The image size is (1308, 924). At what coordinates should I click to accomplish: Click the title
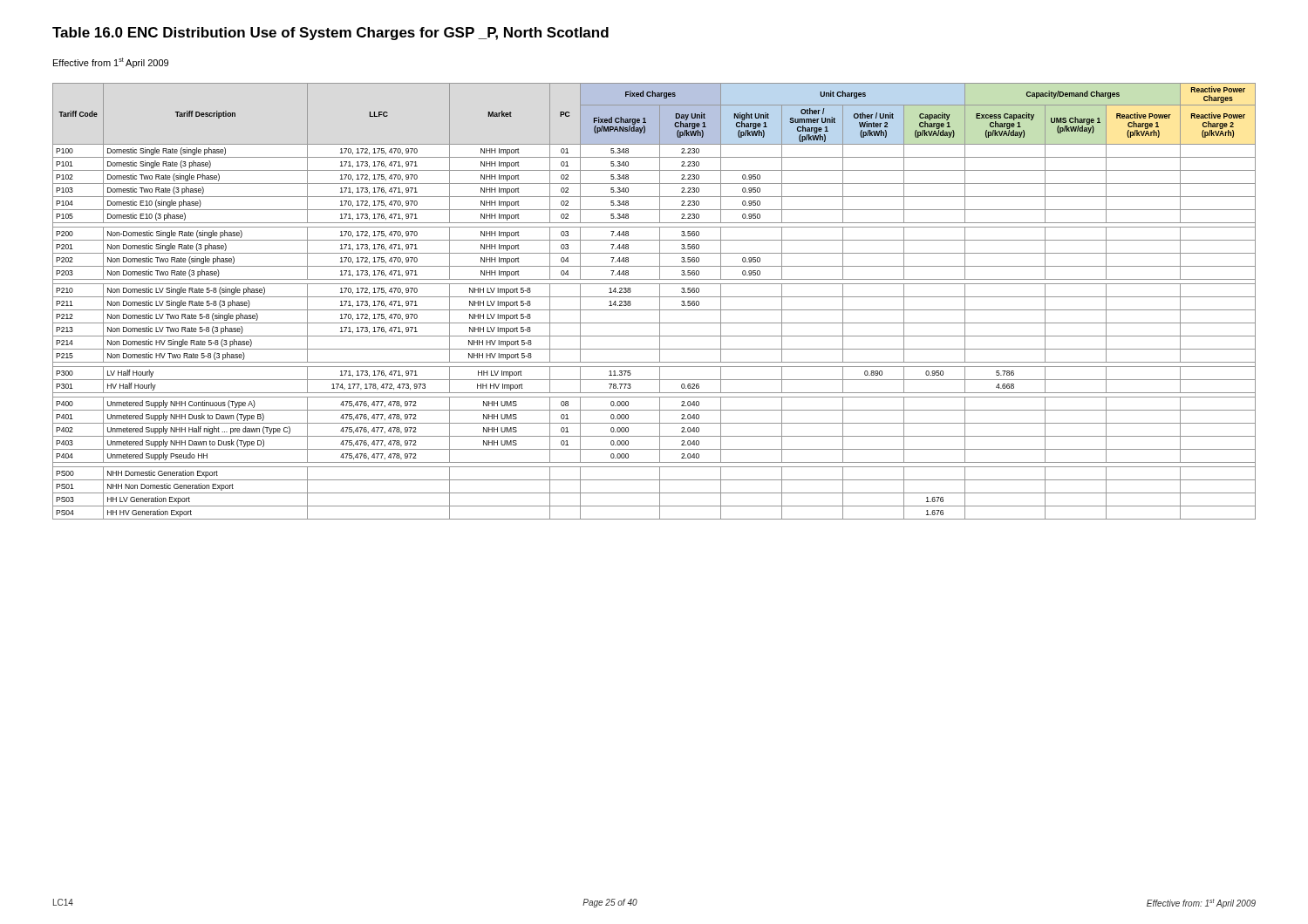point(331,33)
